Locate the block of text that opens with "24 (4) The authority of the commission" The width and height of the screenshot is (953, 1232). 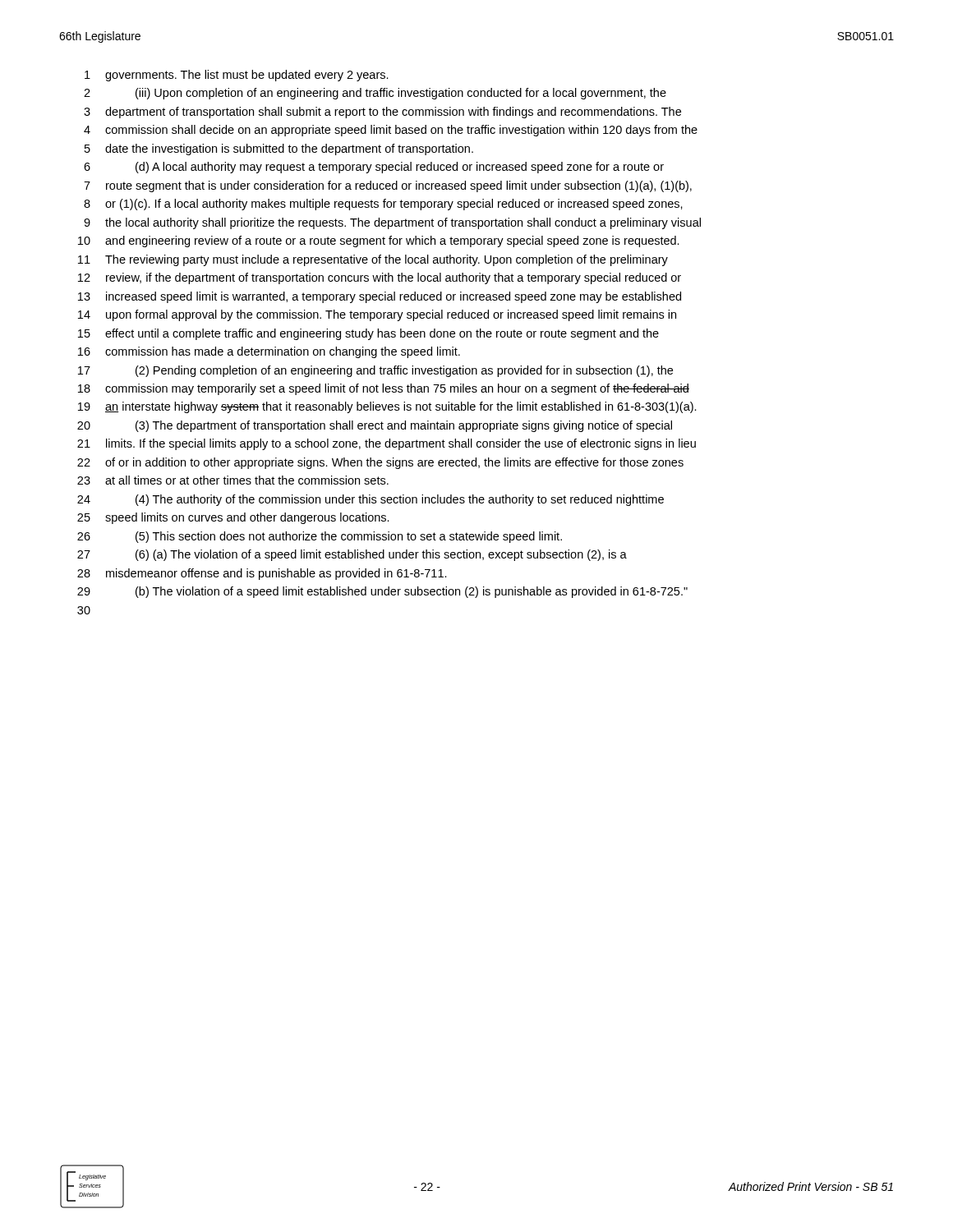coord(476,499)
